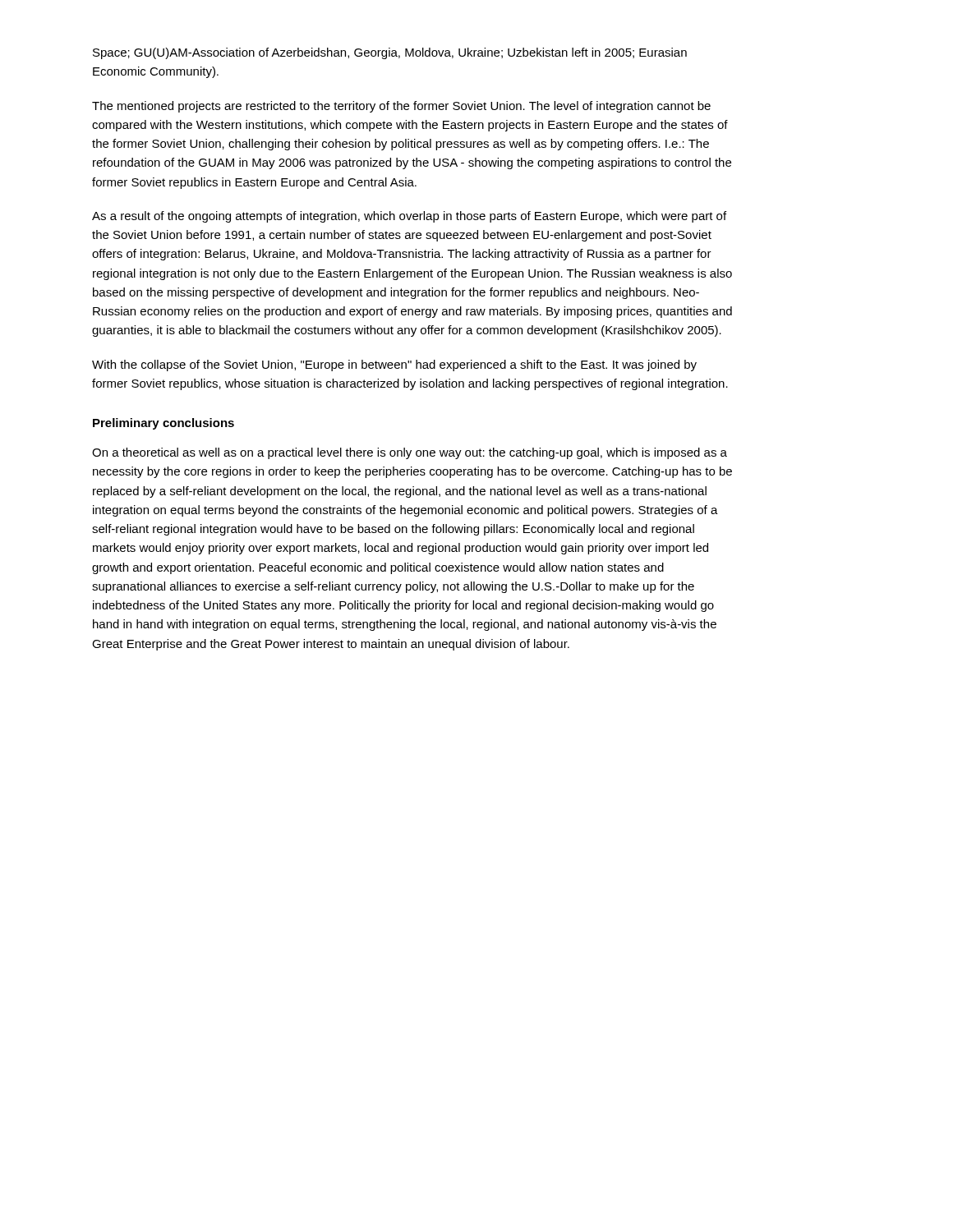
Task: Find the element starting "With the collapse of the Soviet"
Action: pos(410,373)
